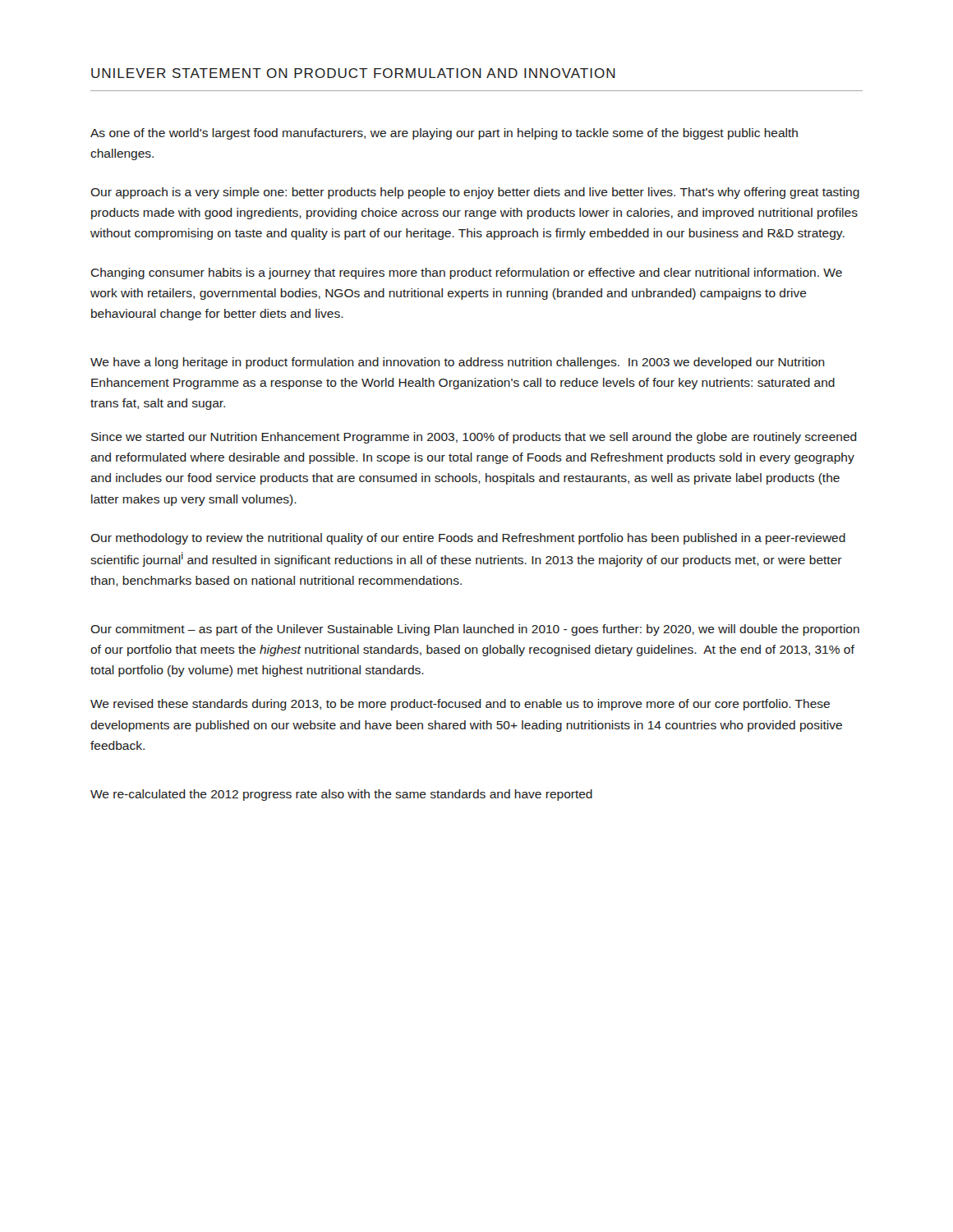Find the text block with the text "We re-calculated the 2012 progress rate"

pos(342,794)
